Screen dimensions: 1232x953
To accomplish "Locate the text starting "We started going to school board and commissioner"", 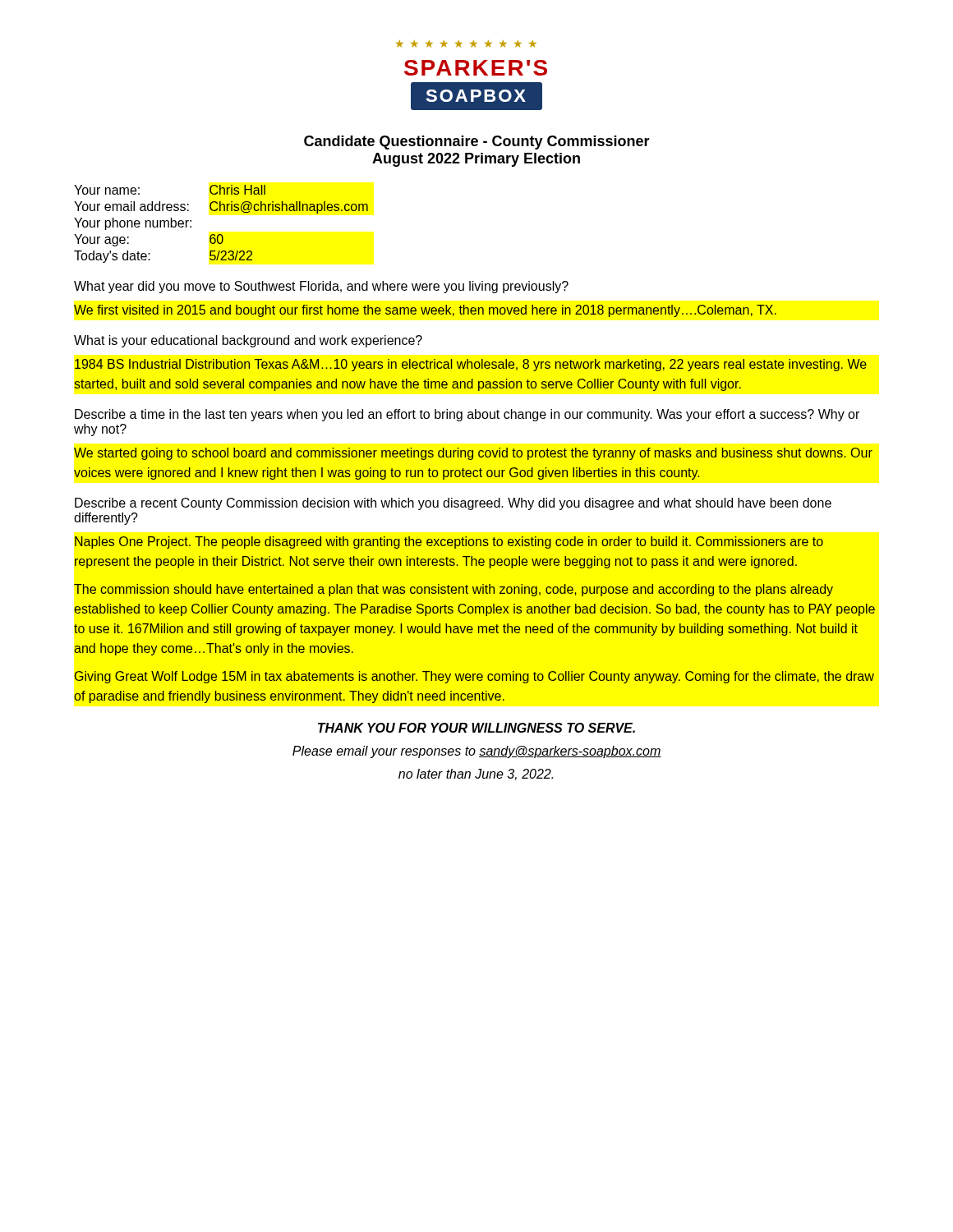I will click(x=473, y=463).
